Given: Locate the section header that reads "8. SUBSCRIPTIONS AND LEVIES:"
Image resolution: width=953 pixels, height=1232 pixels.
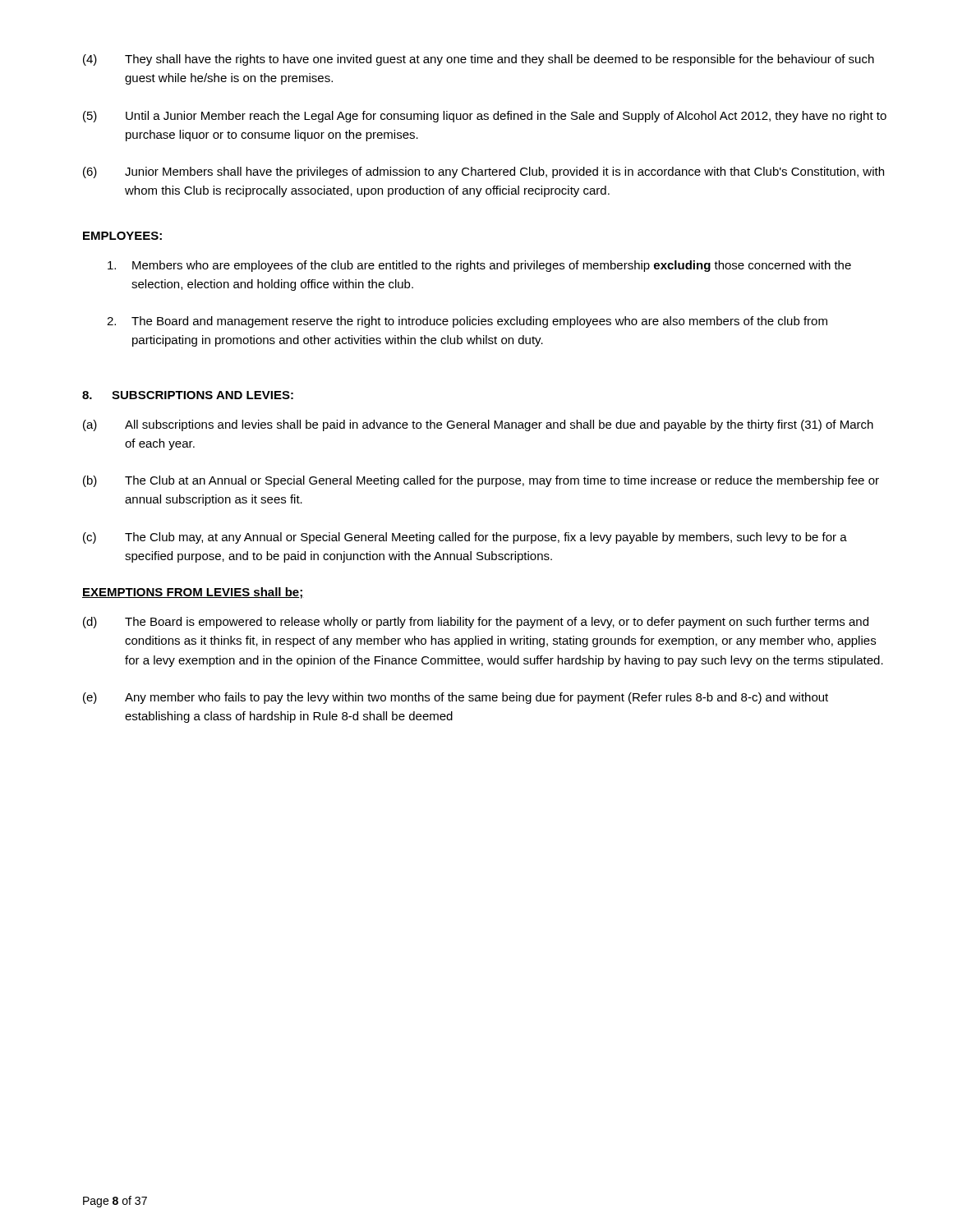Looking at the screenshot, I should (188, 395).
